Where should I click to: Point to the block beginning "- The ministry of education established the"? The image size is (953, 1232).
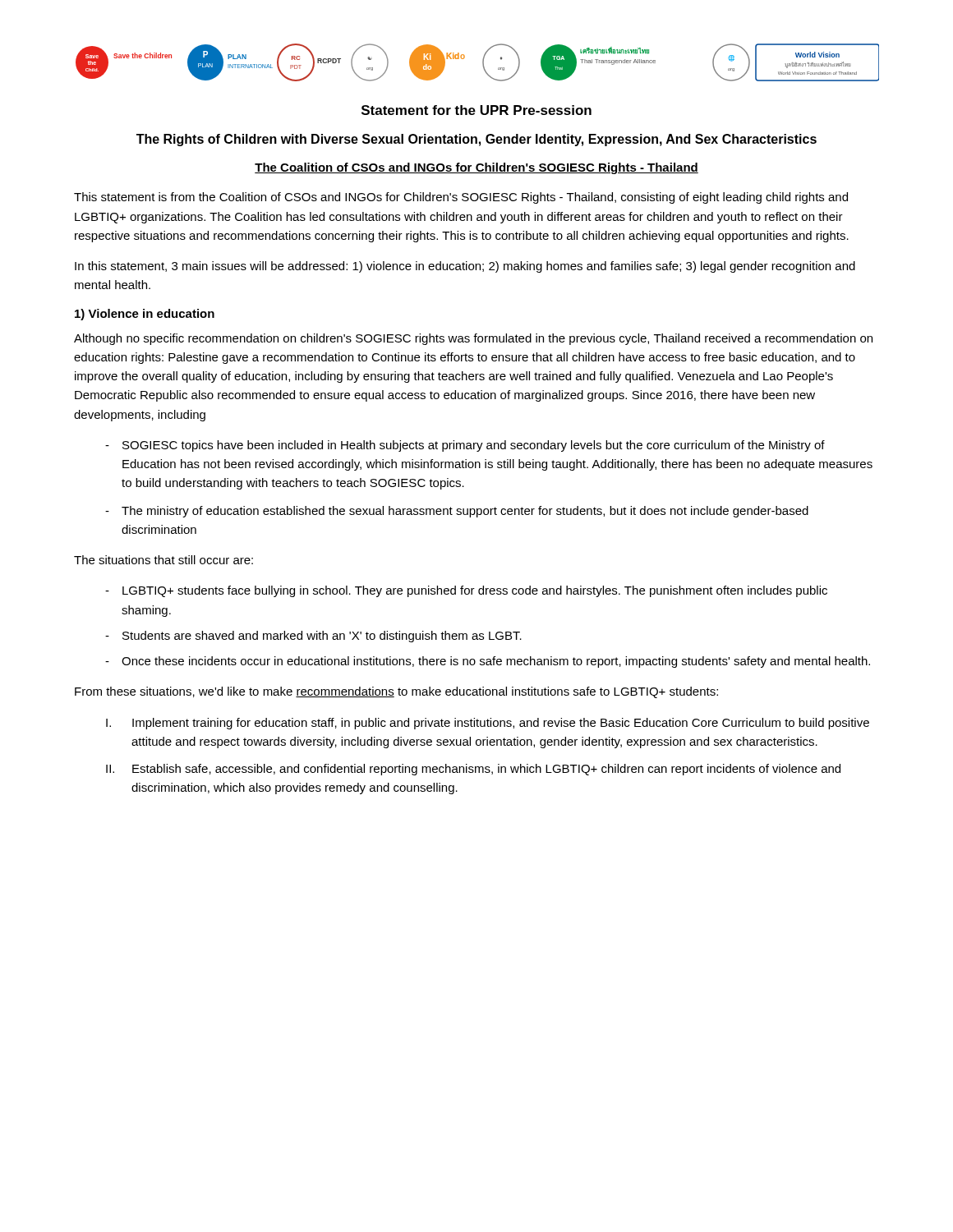492,520
